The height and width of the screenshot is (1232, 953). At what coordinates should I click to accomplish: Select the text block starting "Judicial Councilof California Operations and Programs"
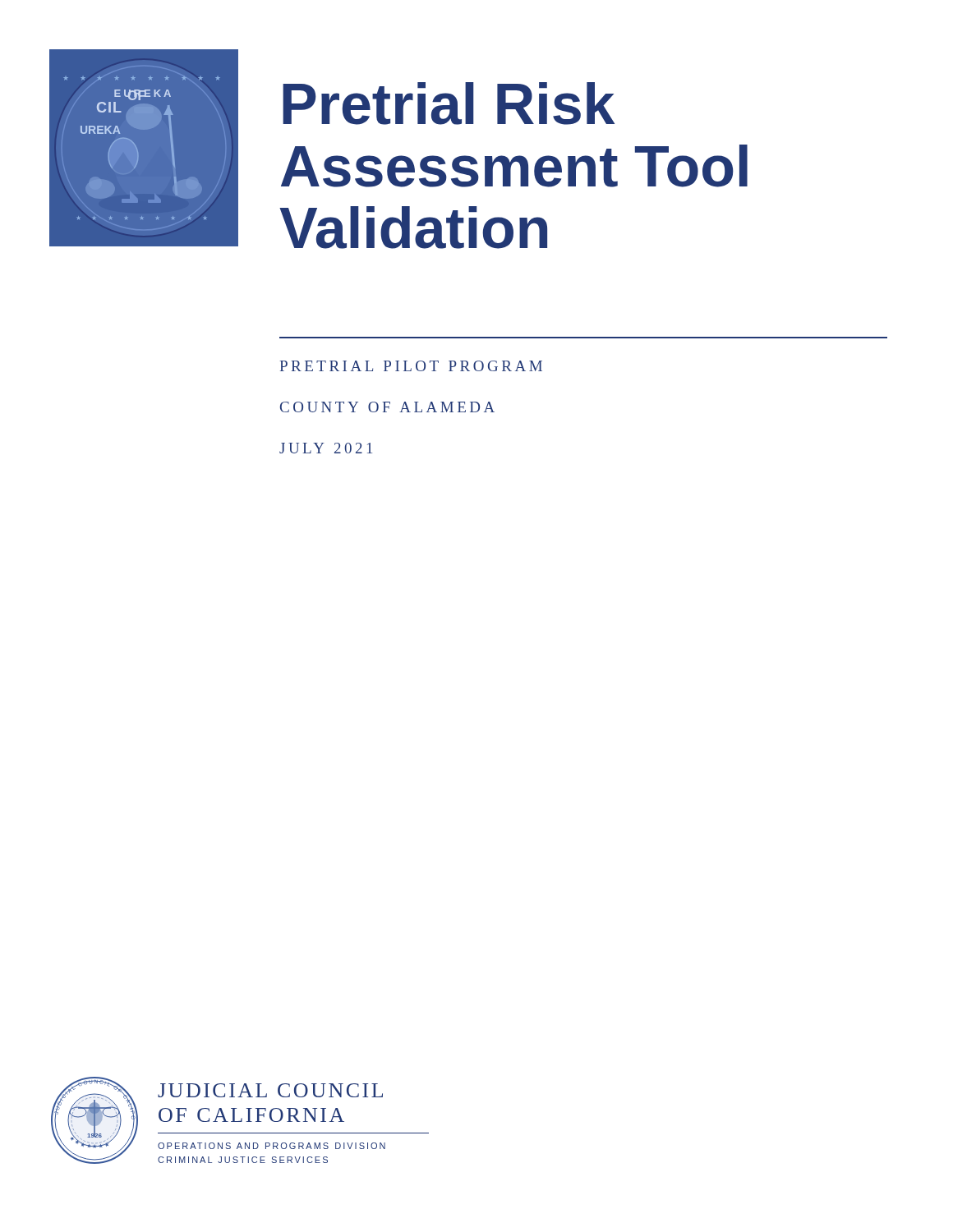pyautogui.click(x=293, y=1122)
